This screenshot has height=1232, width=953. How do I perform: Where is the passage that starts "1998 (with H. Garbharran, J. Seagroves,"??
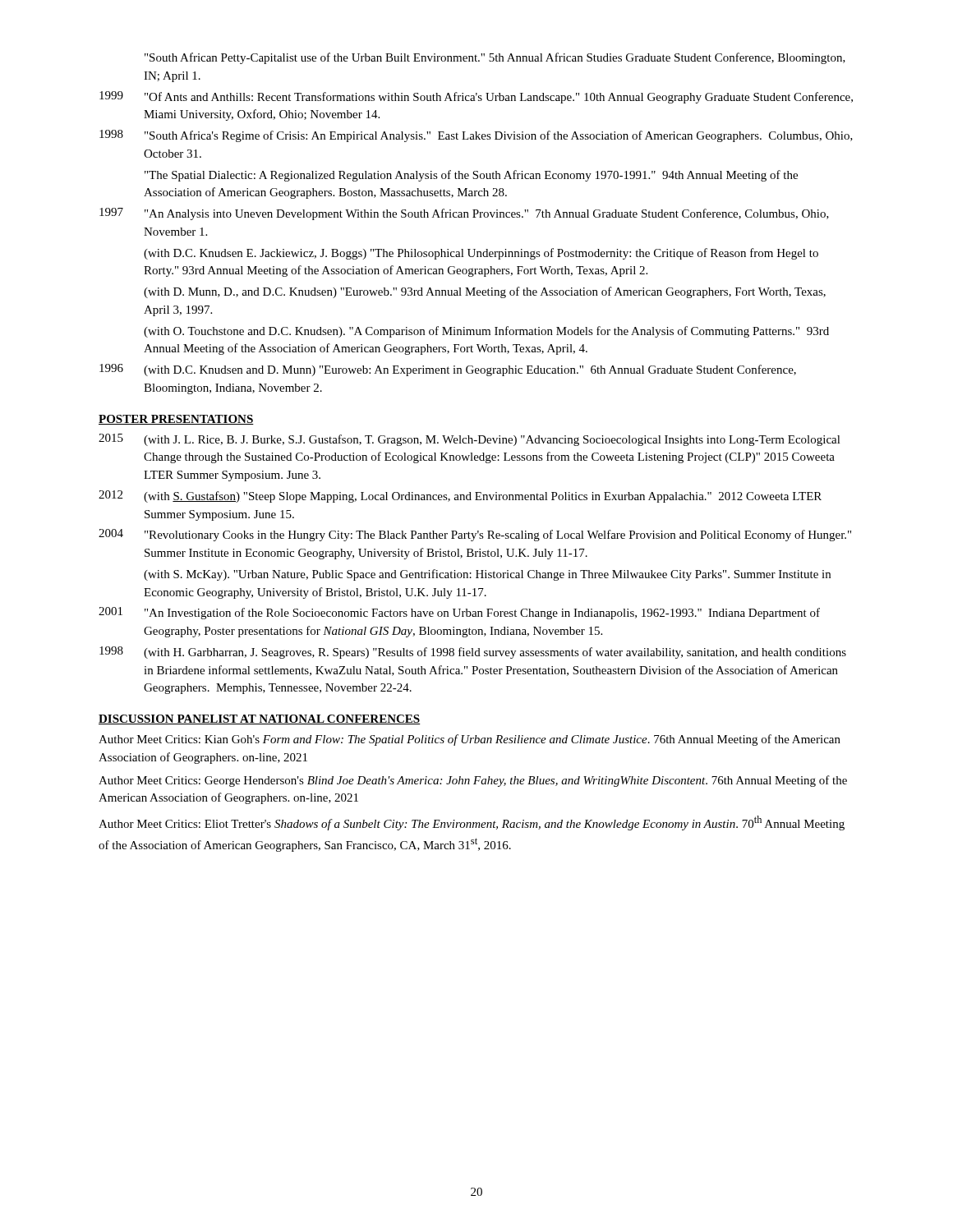tap(476, 671)
